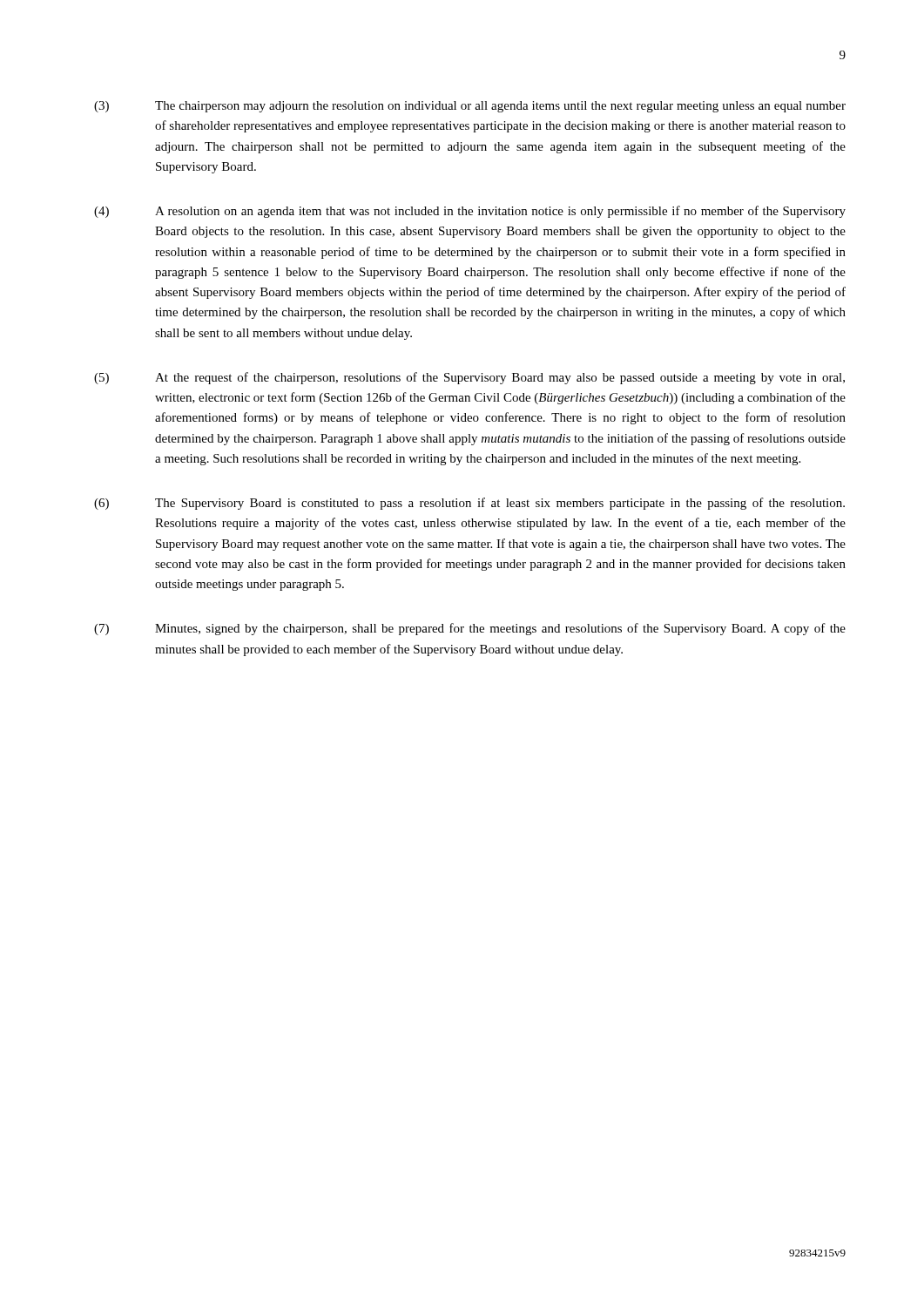Image resolution: width=924 pixels, height=1307 pixels.
Task: Select the block starting "(3) The chairperson"
Action: pyautogui.click(x=470, y=136)
